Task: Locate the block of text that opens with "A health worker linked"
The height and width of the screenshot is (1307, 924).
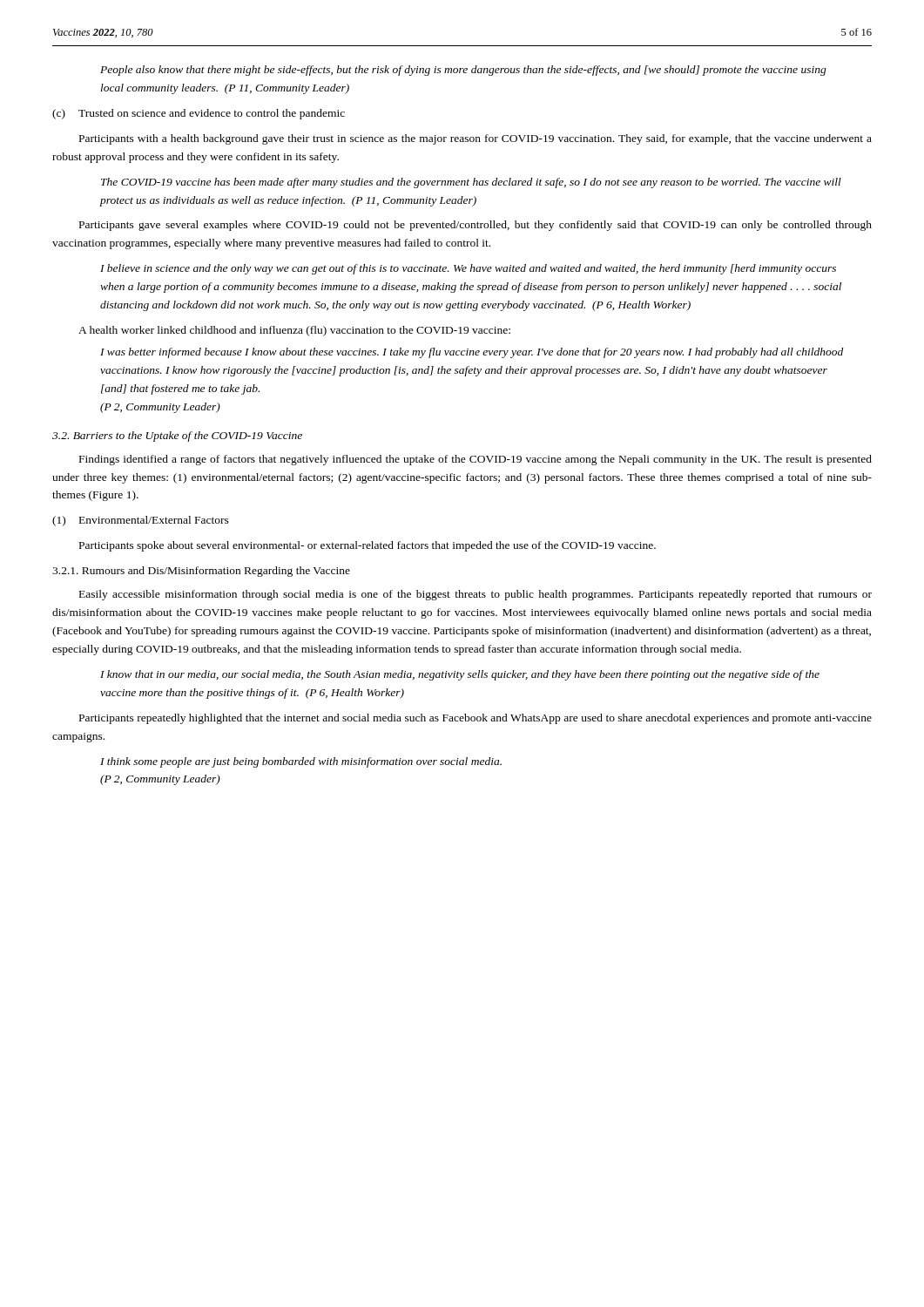Action: pyautogui.click(x=462, y=331)
